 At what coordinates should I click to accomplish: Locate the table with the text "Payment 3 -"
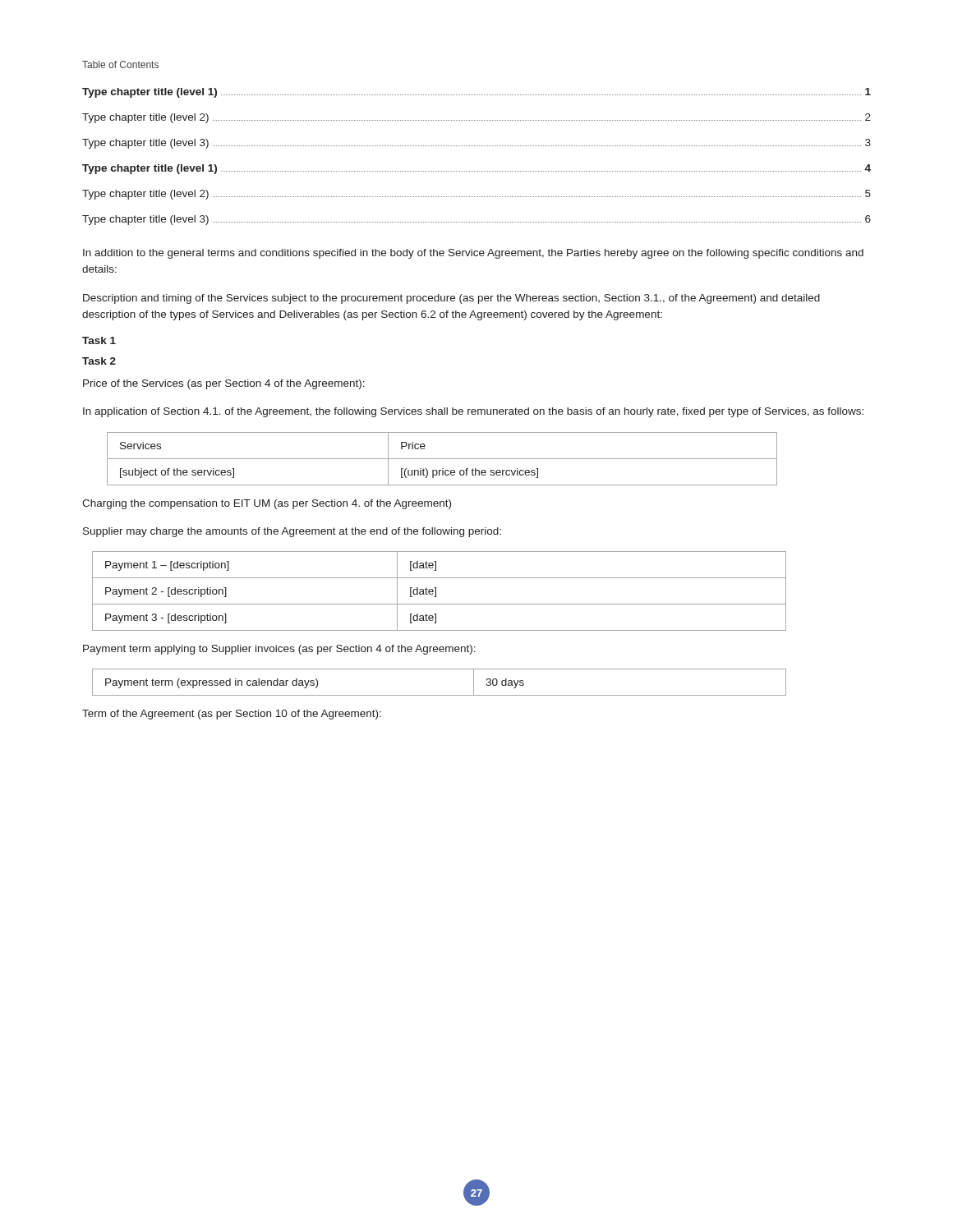(x=476, y=591)
